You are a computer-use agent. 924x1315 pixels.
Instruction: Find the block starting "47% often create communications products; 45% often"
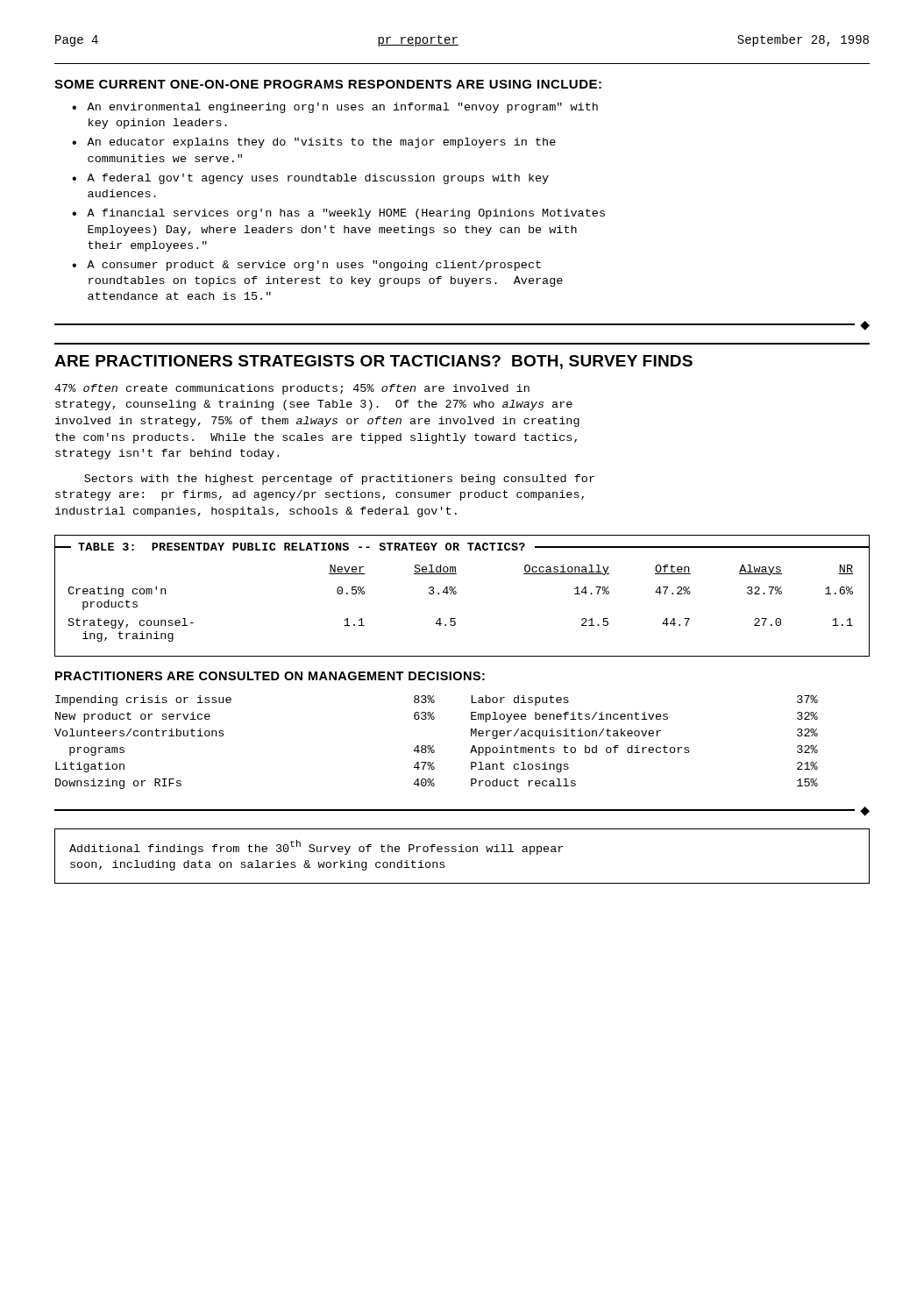point(317,421)
